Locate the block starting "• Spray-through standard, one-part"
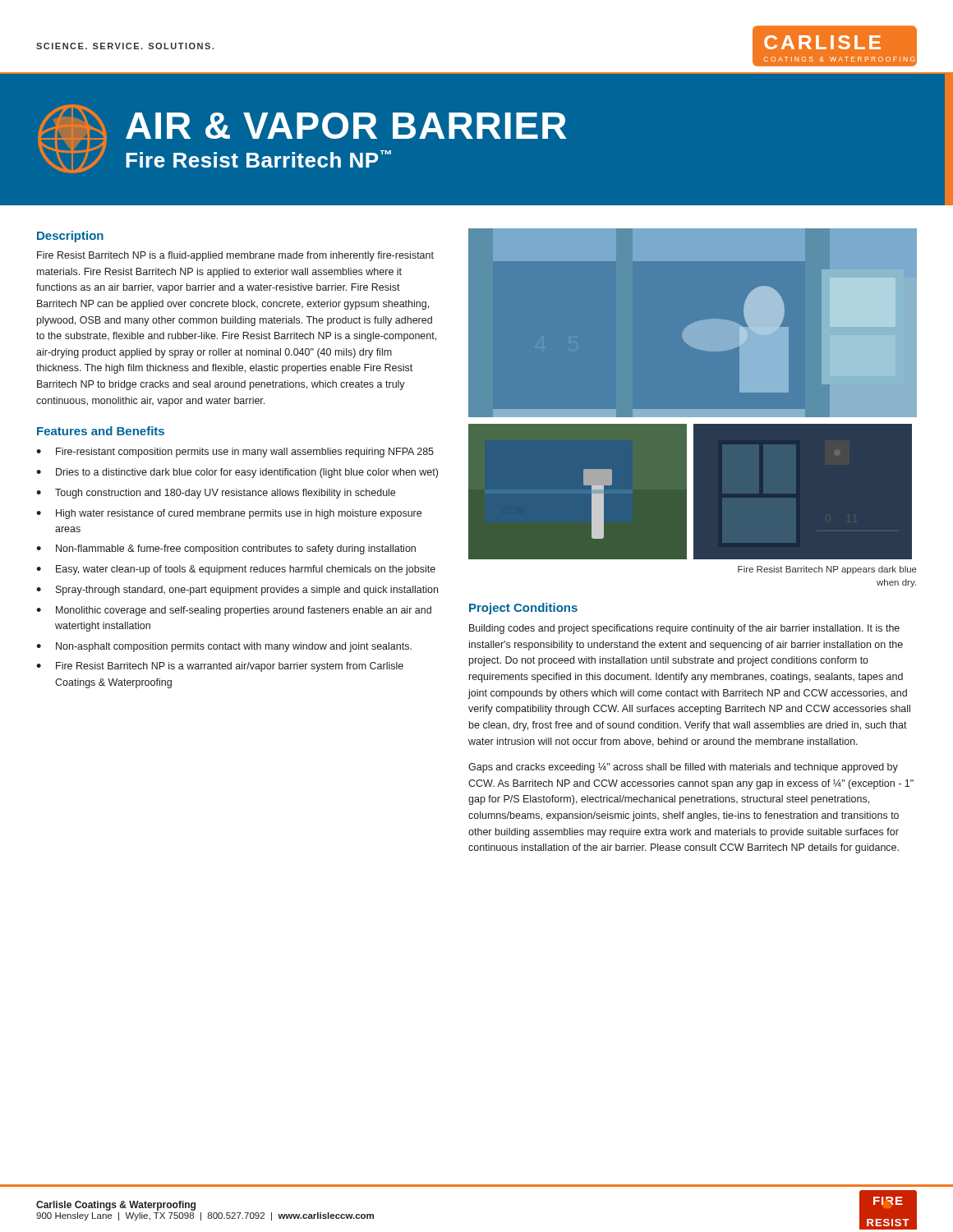The width and height of the screenshot is (953, 1232). (x=237, y=590)
